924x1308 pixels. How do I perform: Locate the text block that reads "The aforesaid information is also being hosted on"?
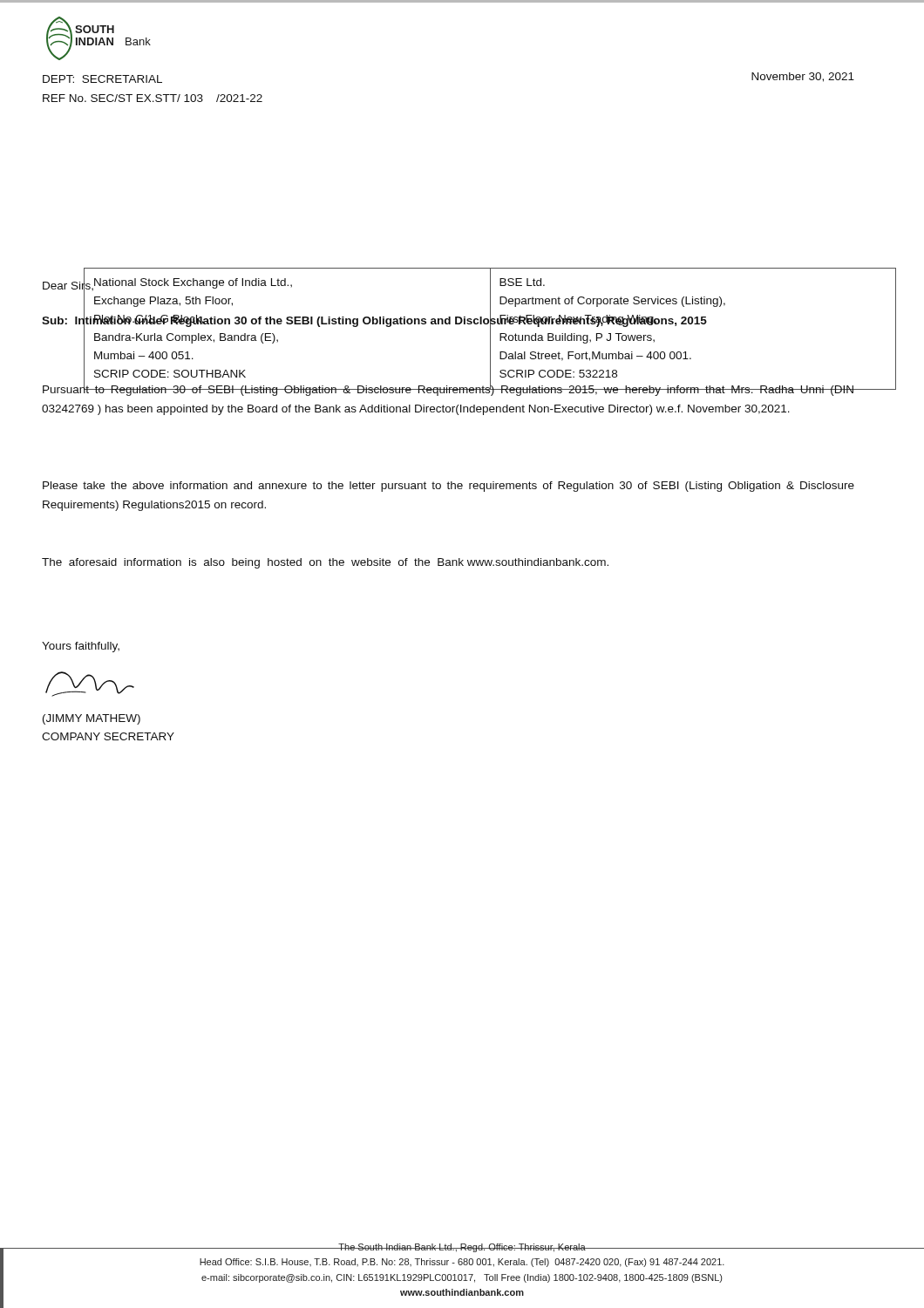(x=326, y=562)
